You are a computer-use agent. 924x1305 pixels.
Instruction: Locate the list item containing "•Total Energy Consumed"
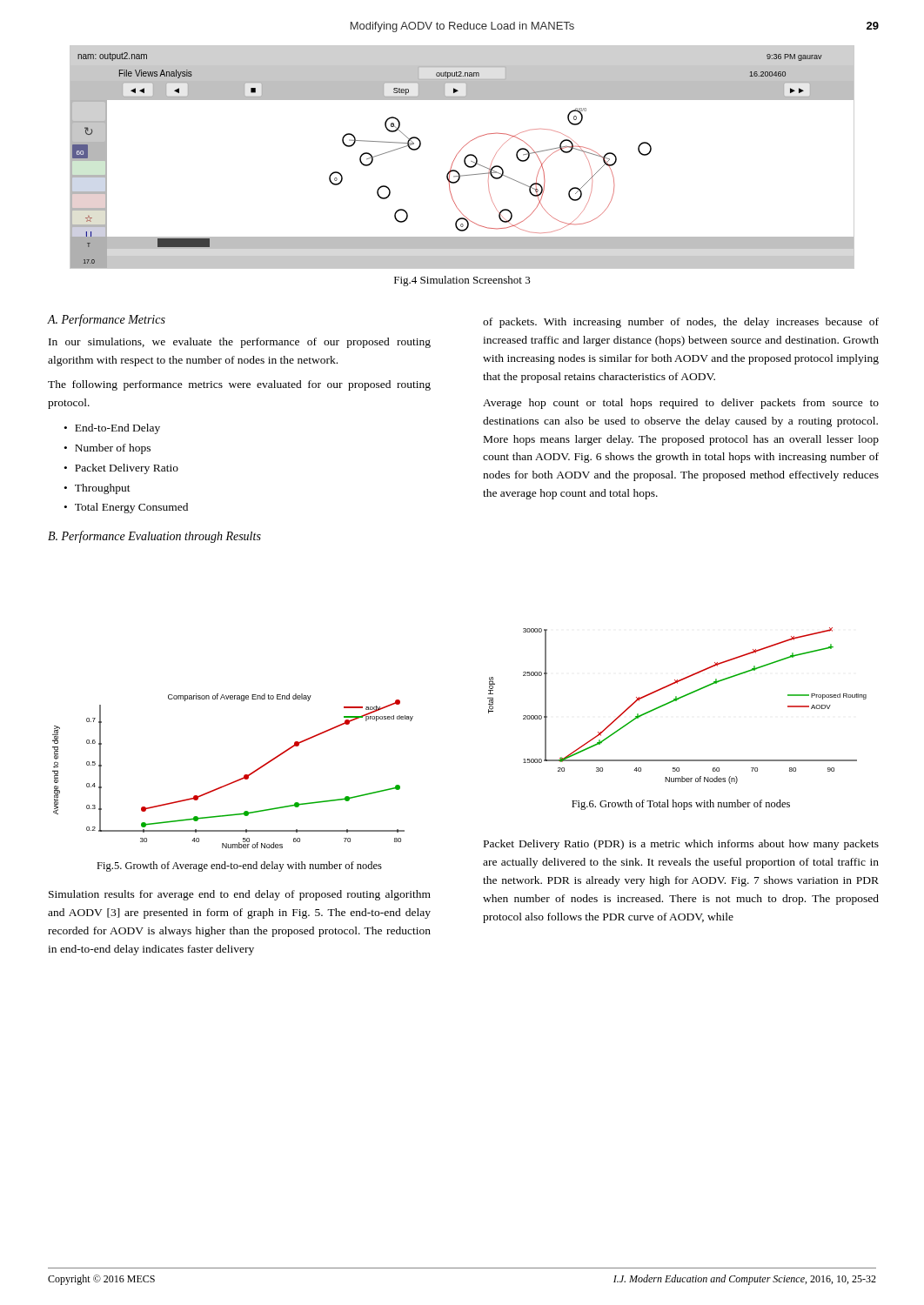click(x=126, y=508)
